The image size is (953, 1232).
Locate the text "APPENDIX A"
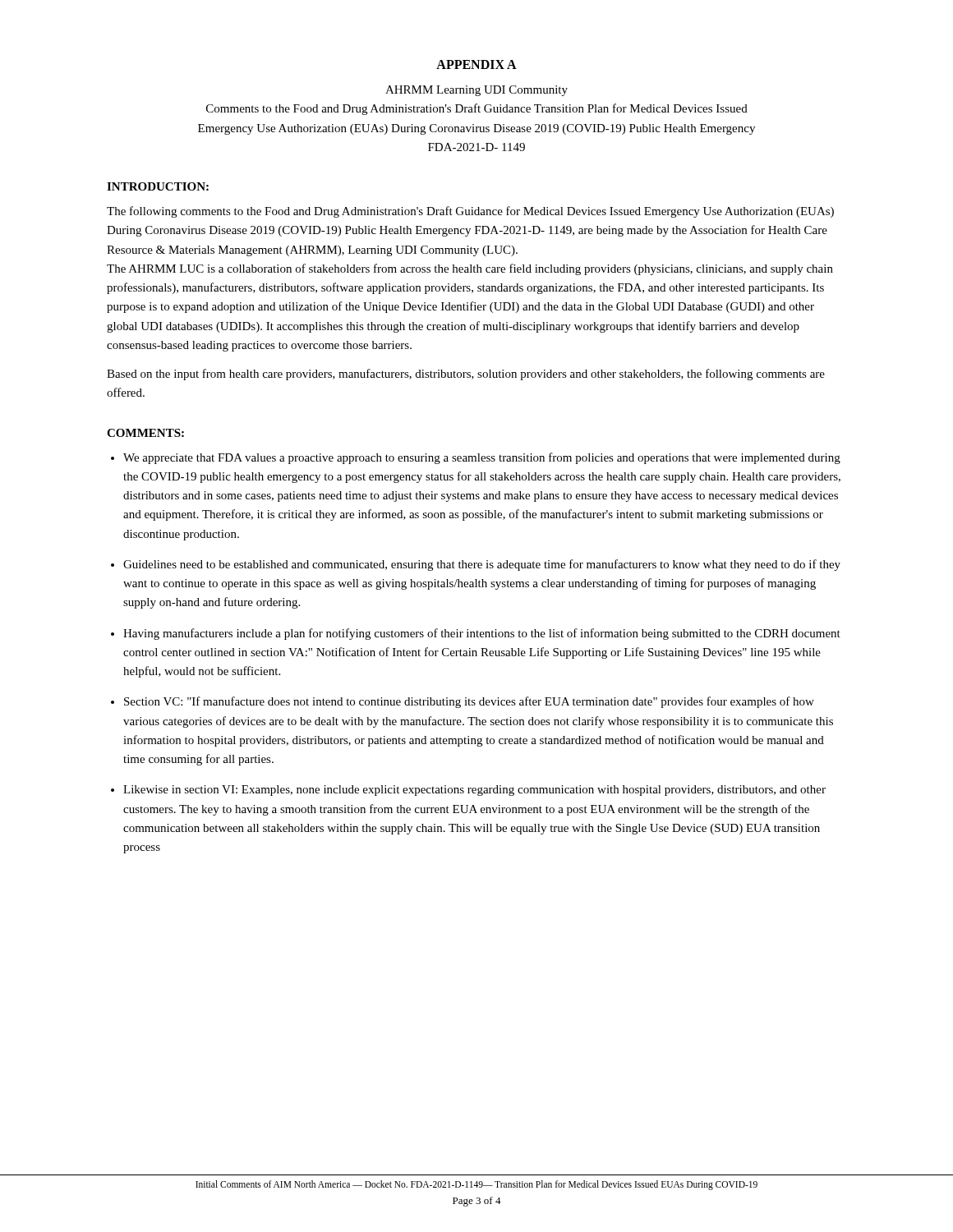476,64
